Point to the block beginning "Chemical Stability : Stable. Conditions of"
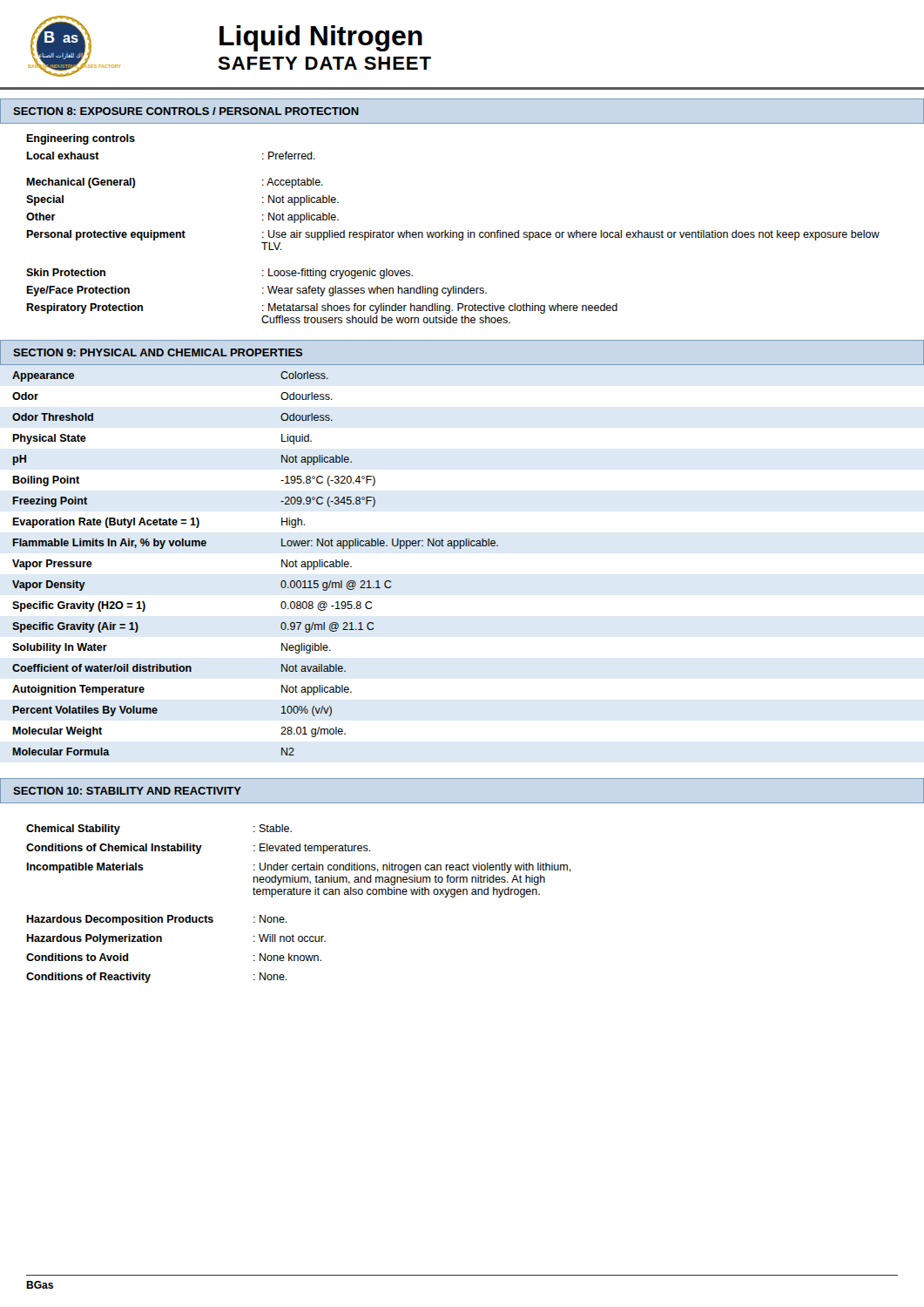This screenshot has width=924, height=1307. point(462,860)
